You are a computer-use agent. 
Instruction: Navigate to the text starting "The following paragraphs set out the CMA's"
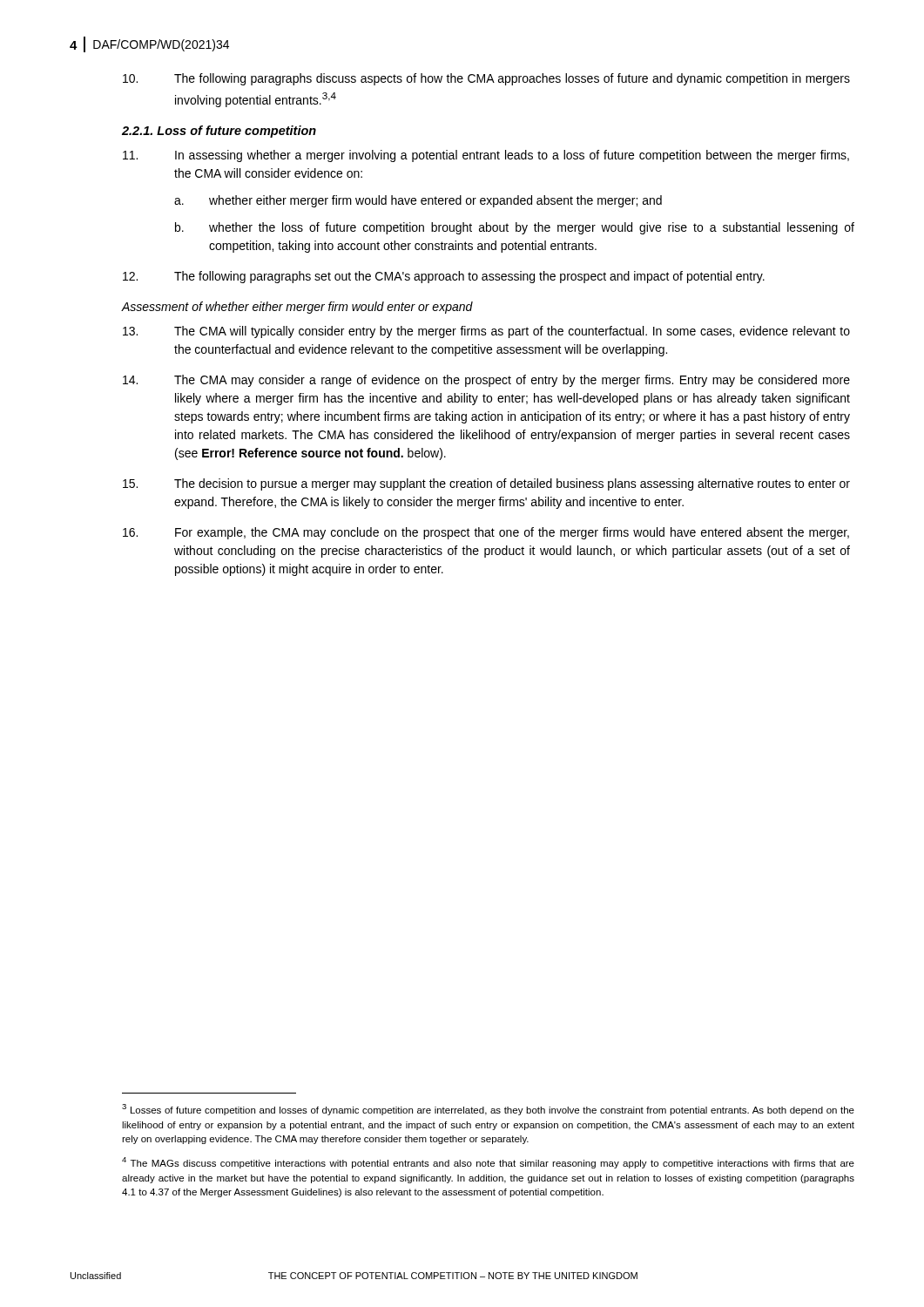(x=486, y=276)
